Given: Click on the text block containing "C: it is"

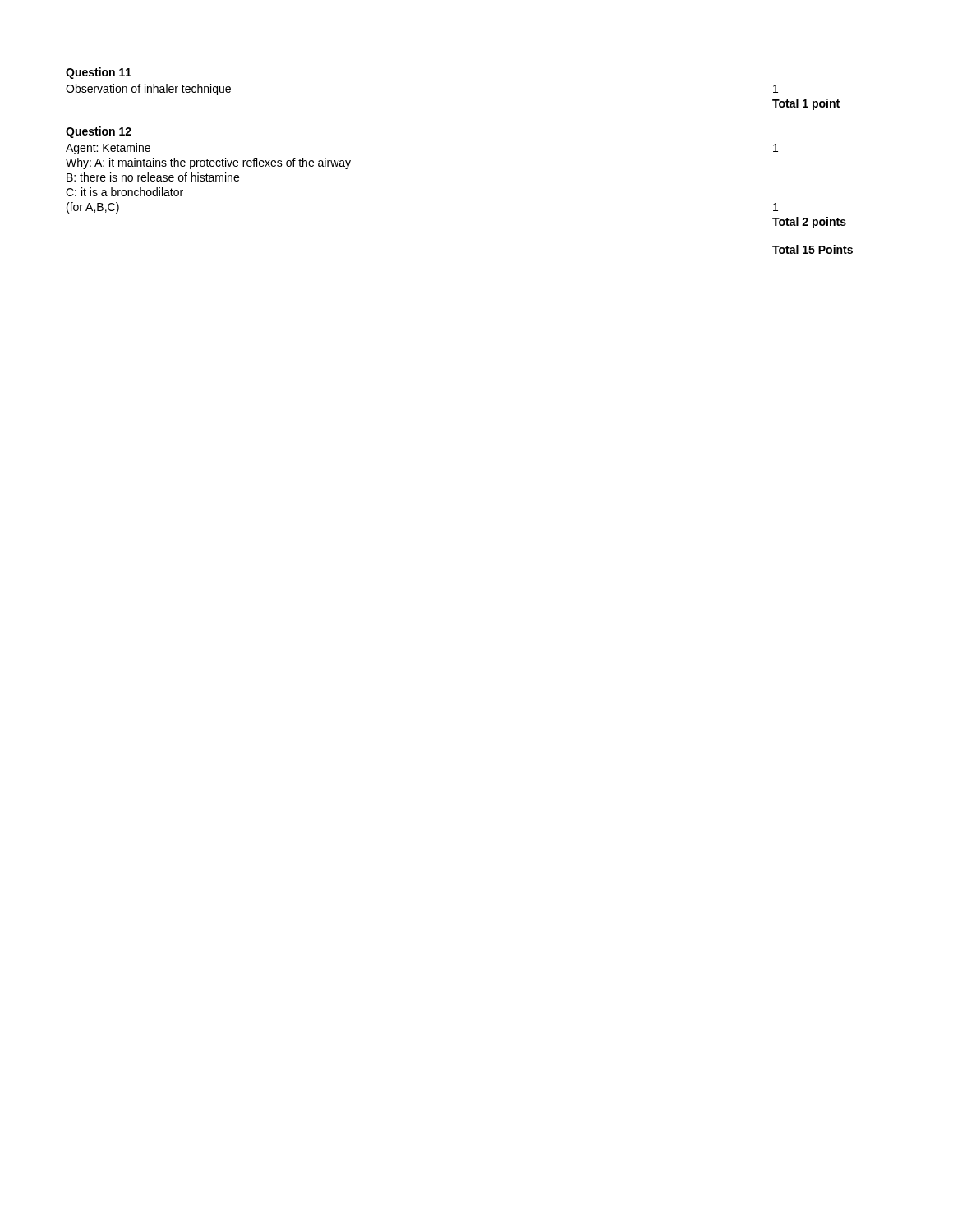Looking at the screenshot, I should click(x=125, y=192).
